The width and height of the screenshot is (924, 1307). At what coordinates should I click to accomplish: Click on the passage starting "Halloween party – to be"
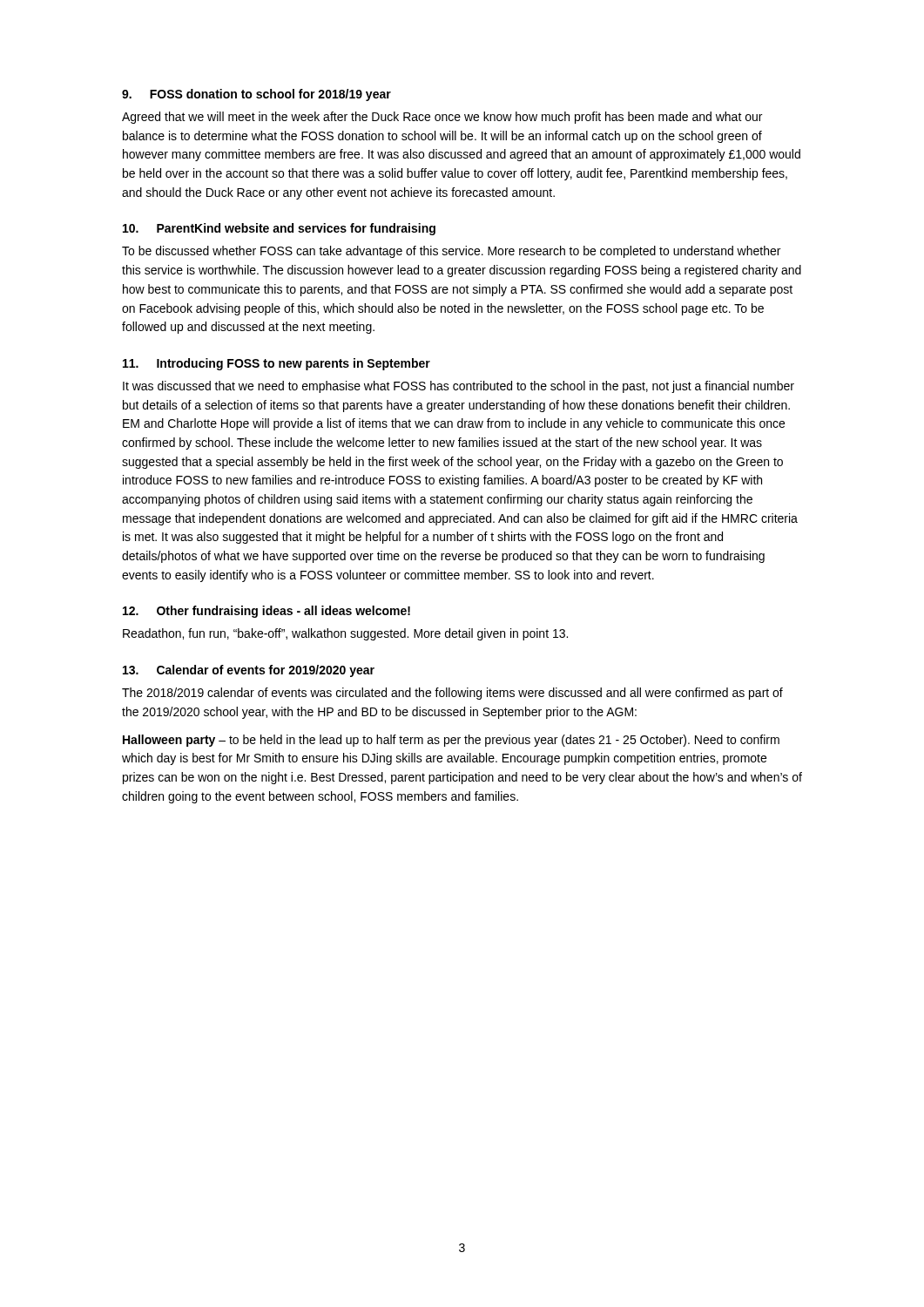tap(462, 768)
